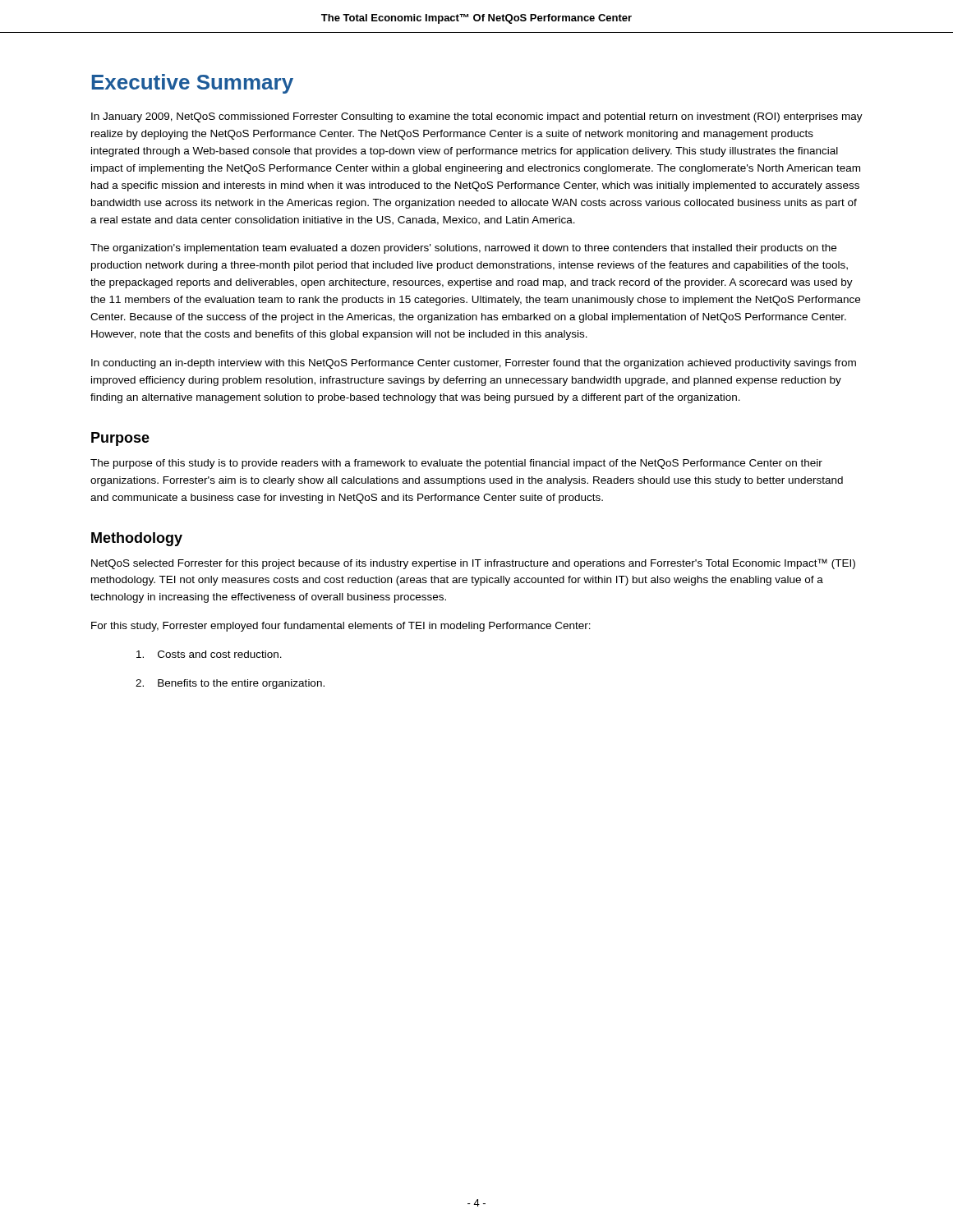Screen dimensions: 1232x953
Task: Find the text block that reads "The purpose of this study"
Action: (467, 480)
